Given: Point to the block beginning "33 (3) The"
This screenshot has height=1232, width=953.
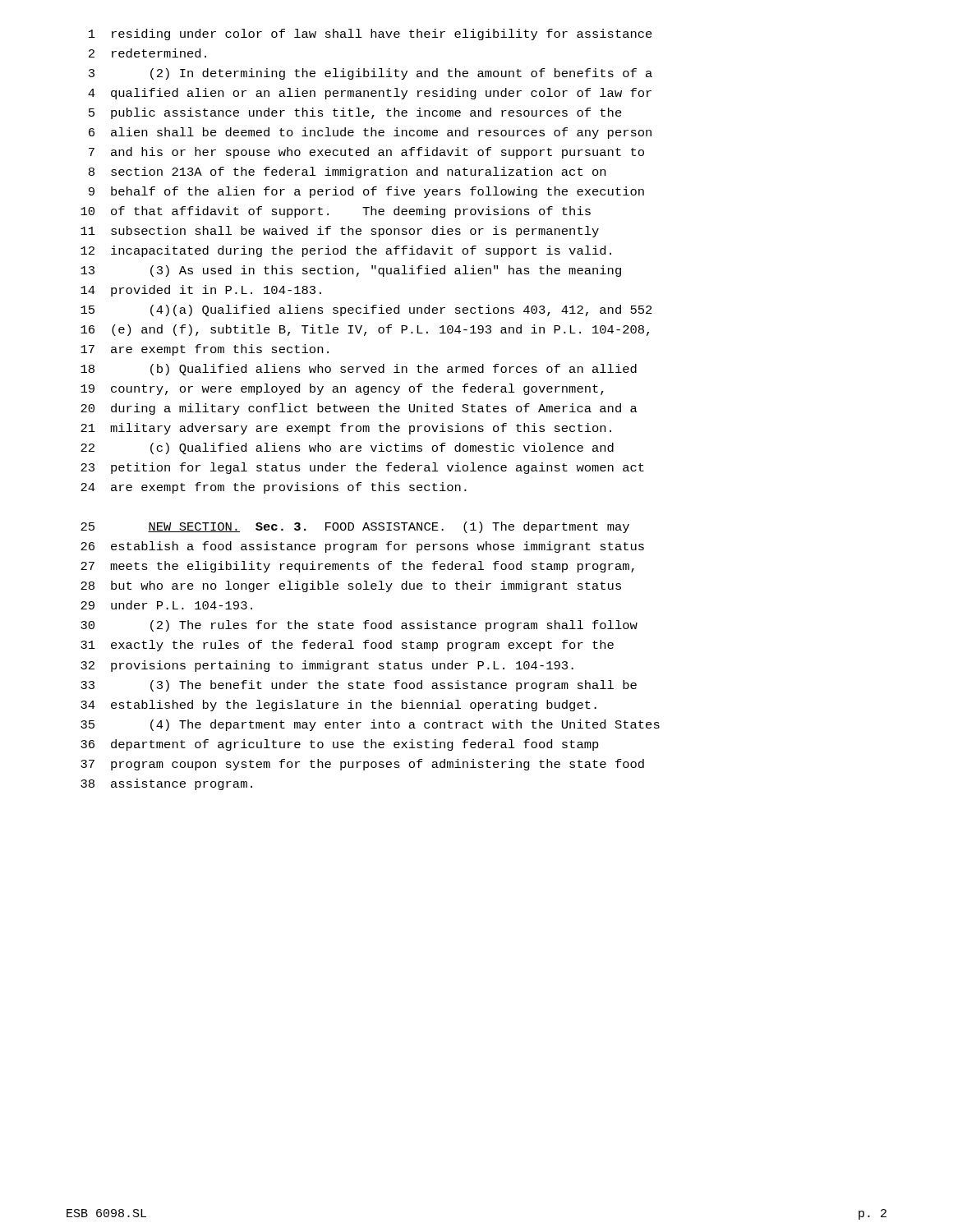Looking at the screenshot, I should (476, 695).
